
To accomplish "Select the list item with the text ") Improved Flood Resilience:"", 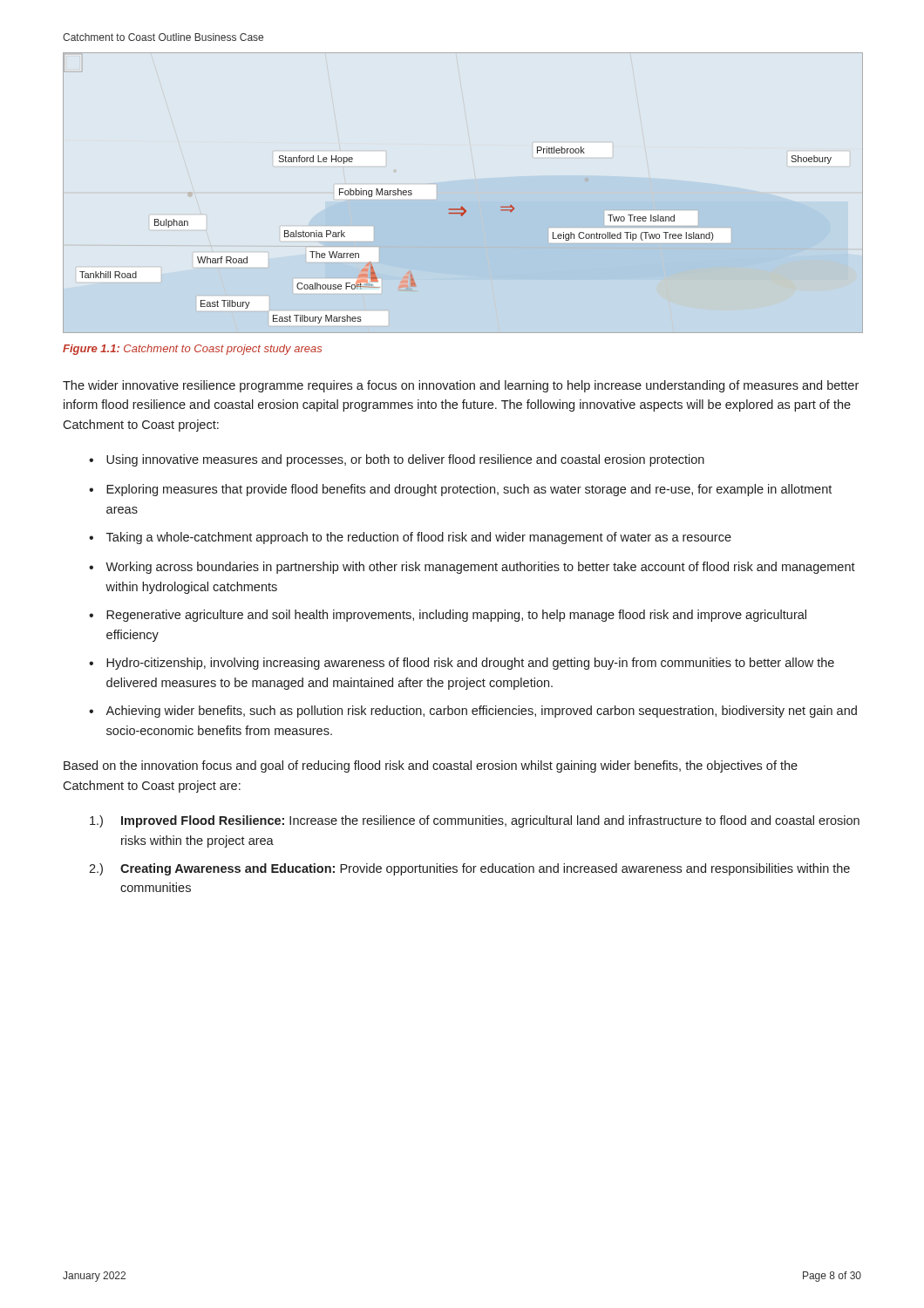I will click(475, 831).
